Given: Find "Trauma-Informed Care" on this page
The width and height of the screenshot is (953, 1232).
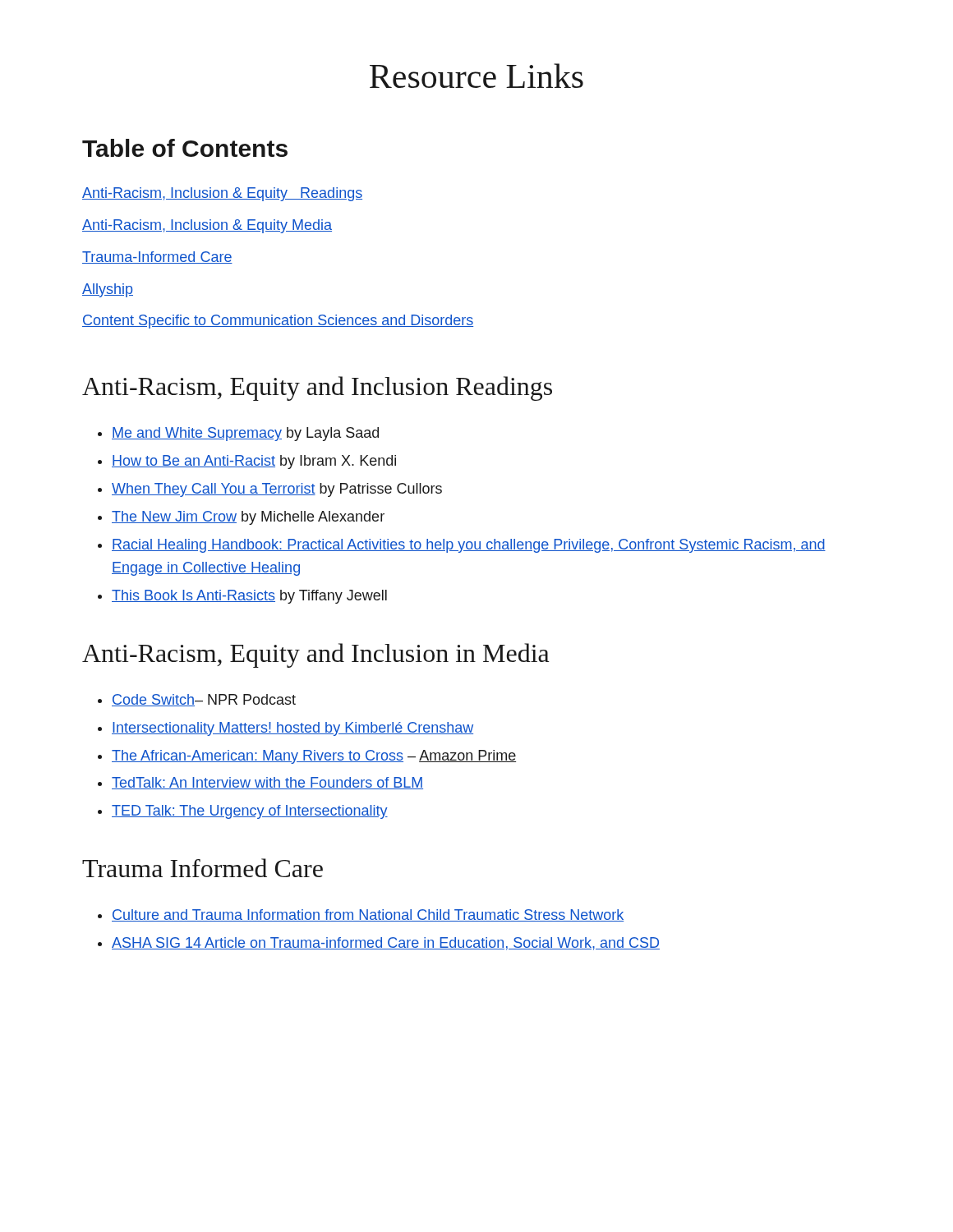Looking at the screenshot, I should coord(157,257).
